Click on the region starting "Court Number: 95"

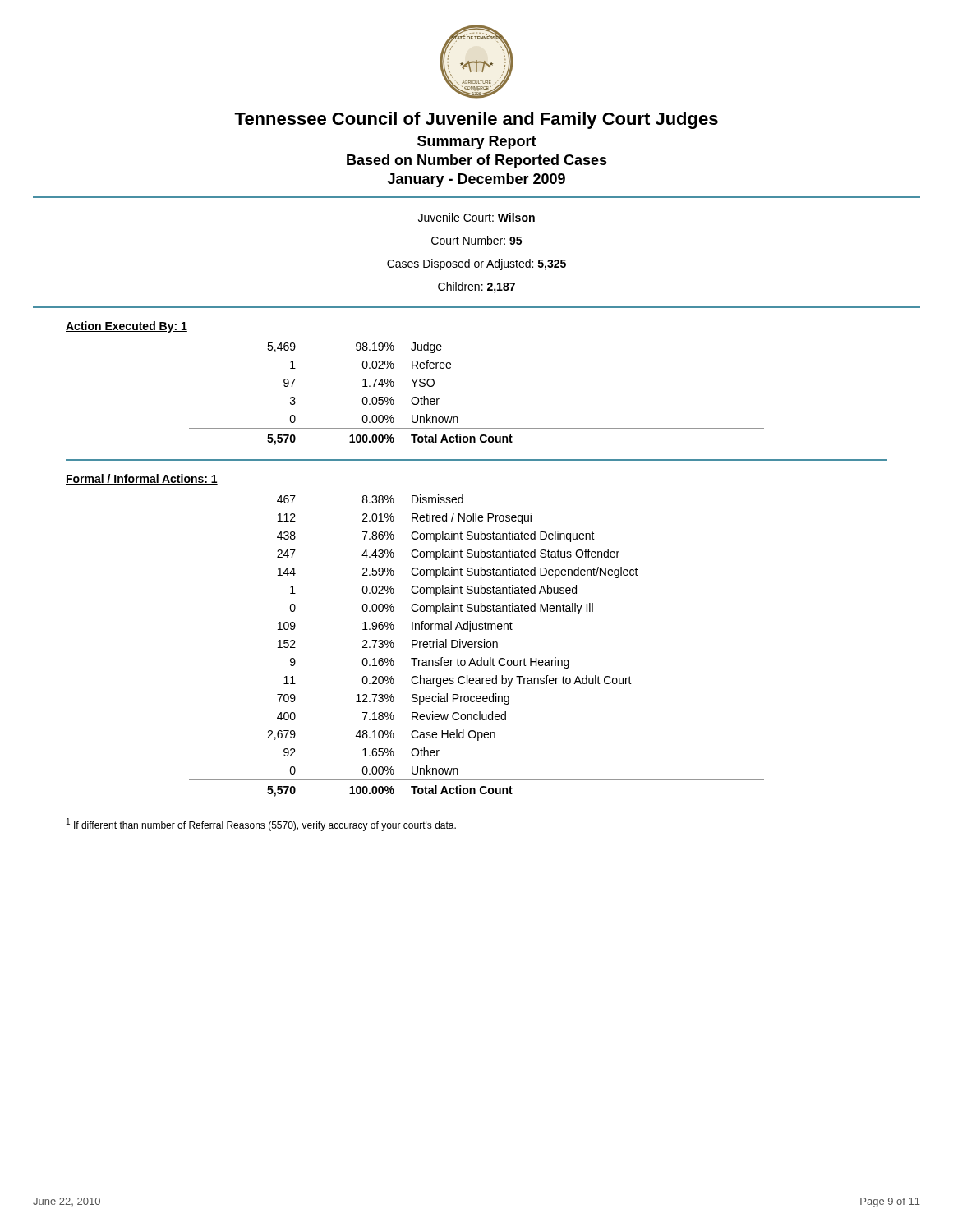[476, 240]
